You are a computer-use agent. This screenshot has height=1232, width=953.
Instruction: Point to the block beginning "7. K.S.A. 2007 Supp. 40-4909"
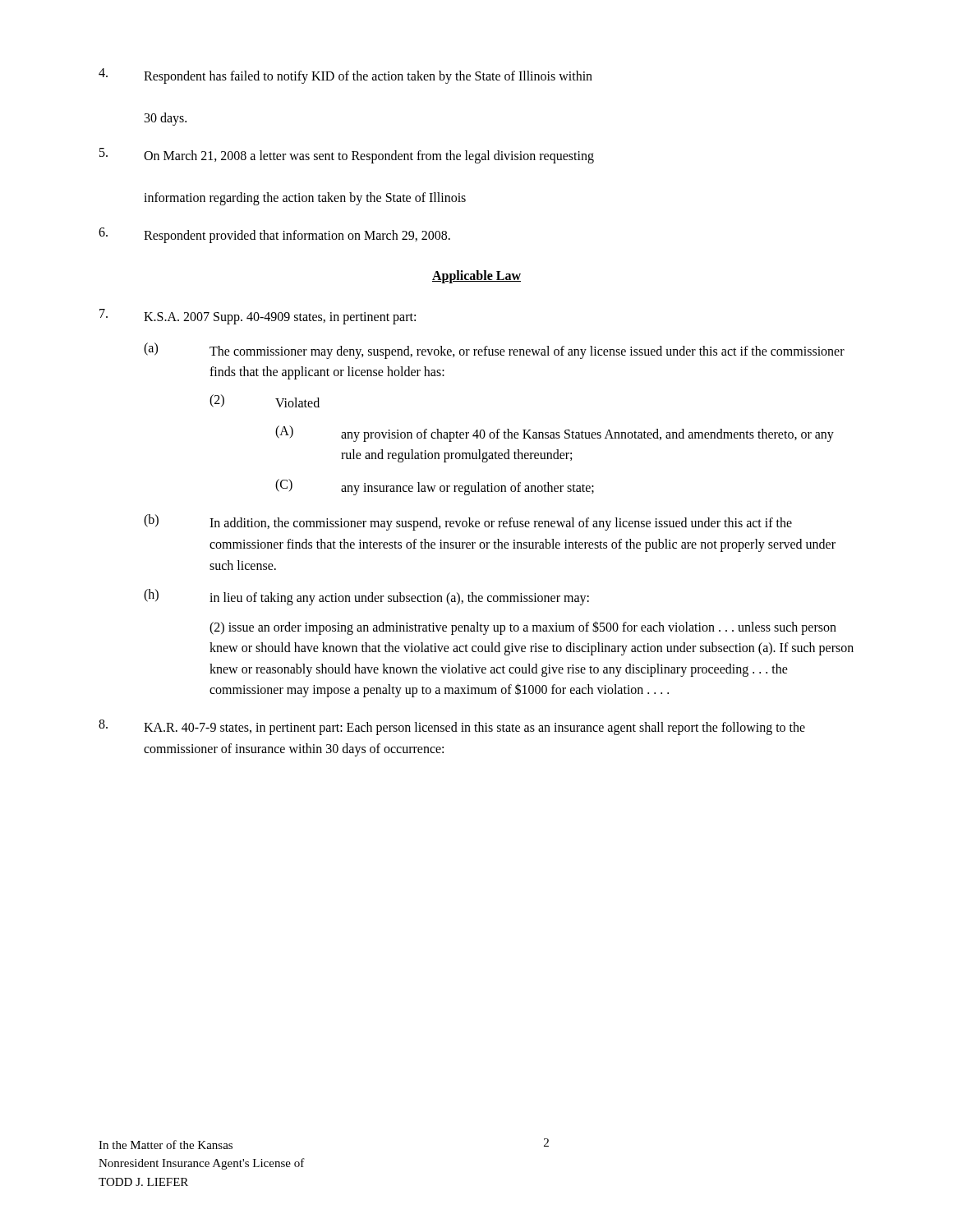258,317
